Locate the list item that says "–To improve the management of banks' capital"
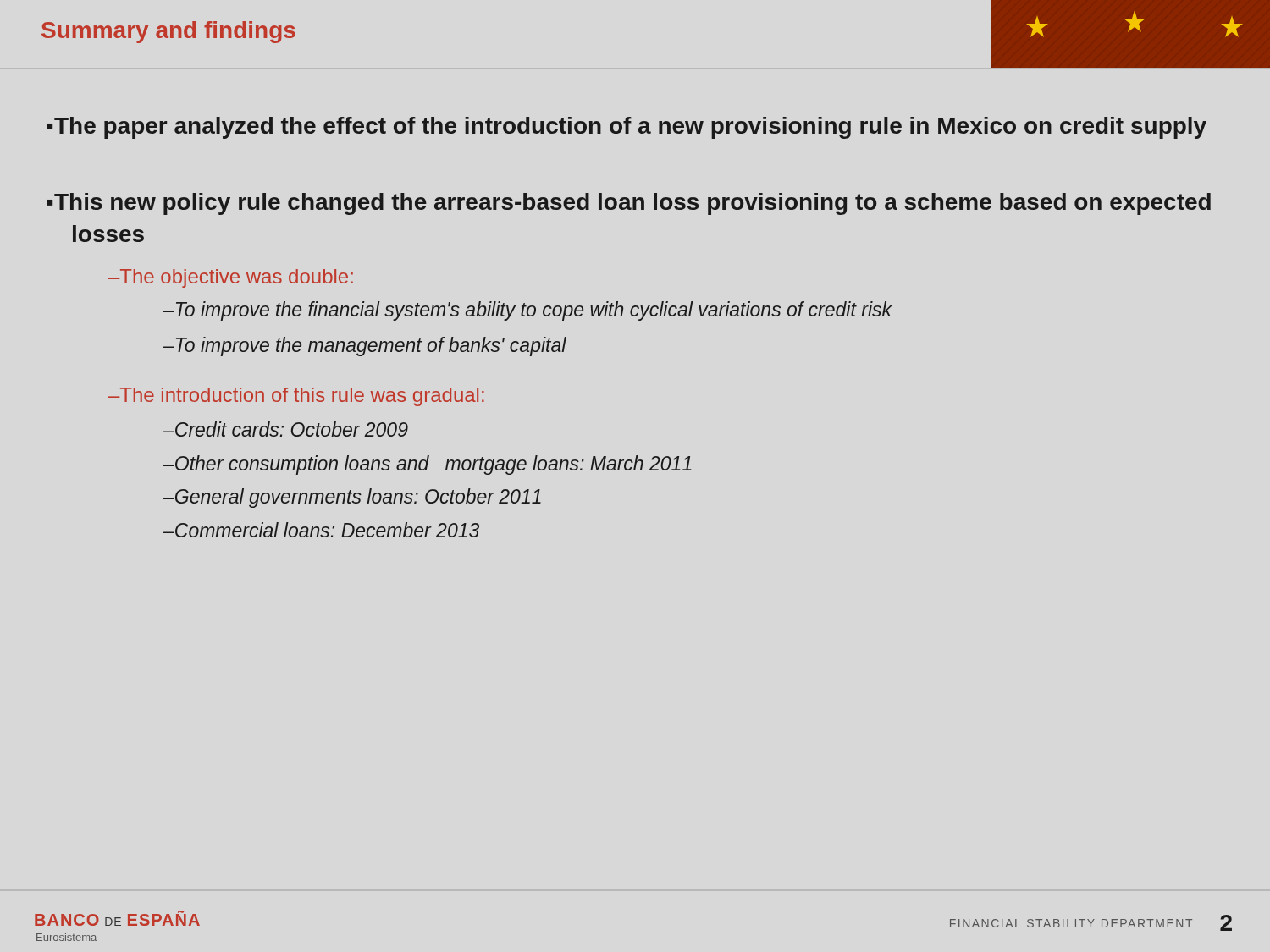This screenshot has height=952, width=1270. [365, 345]
